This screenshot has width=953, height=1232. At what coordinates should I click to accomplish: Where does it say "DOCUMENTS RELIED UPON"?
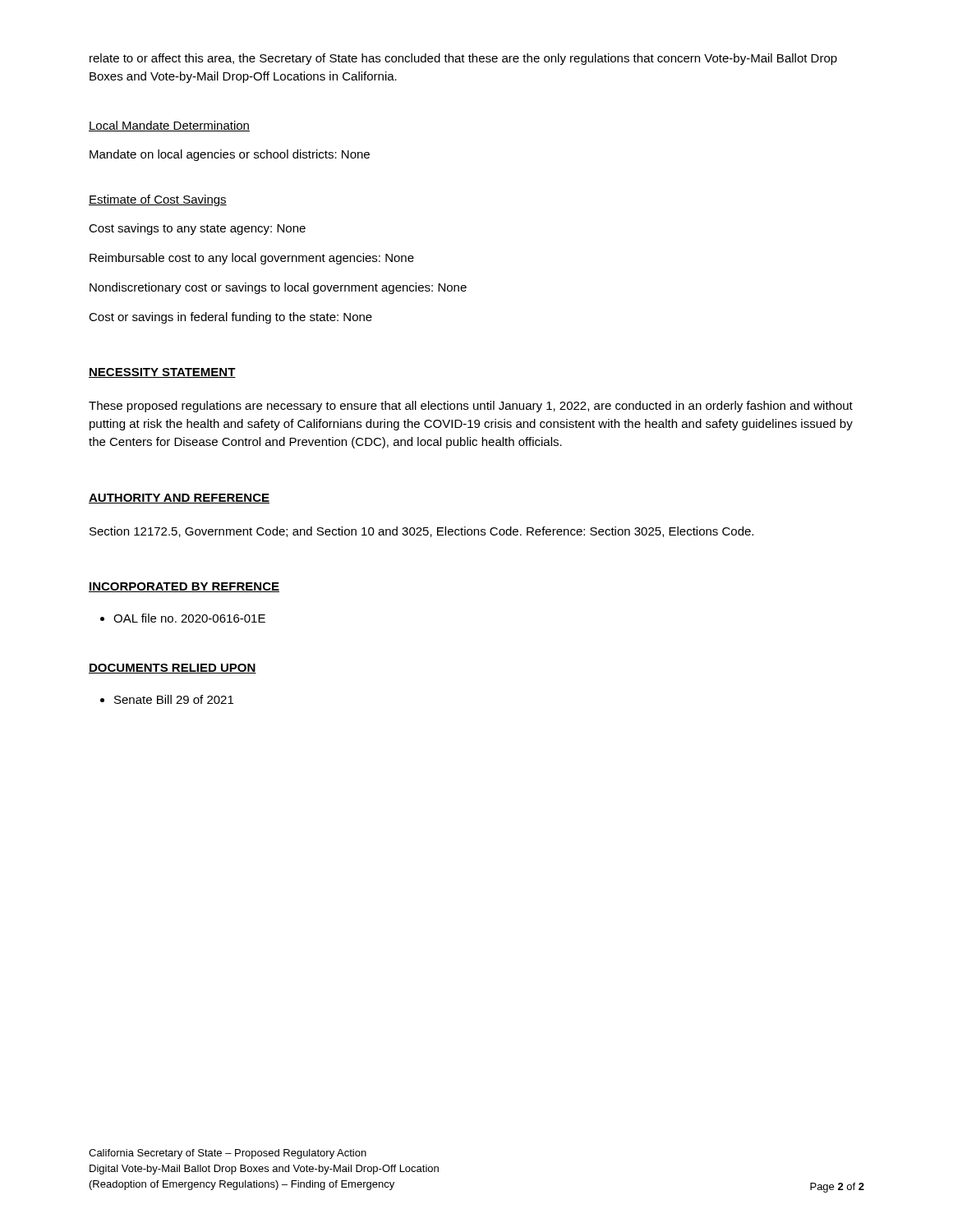(x=172, y=667)
